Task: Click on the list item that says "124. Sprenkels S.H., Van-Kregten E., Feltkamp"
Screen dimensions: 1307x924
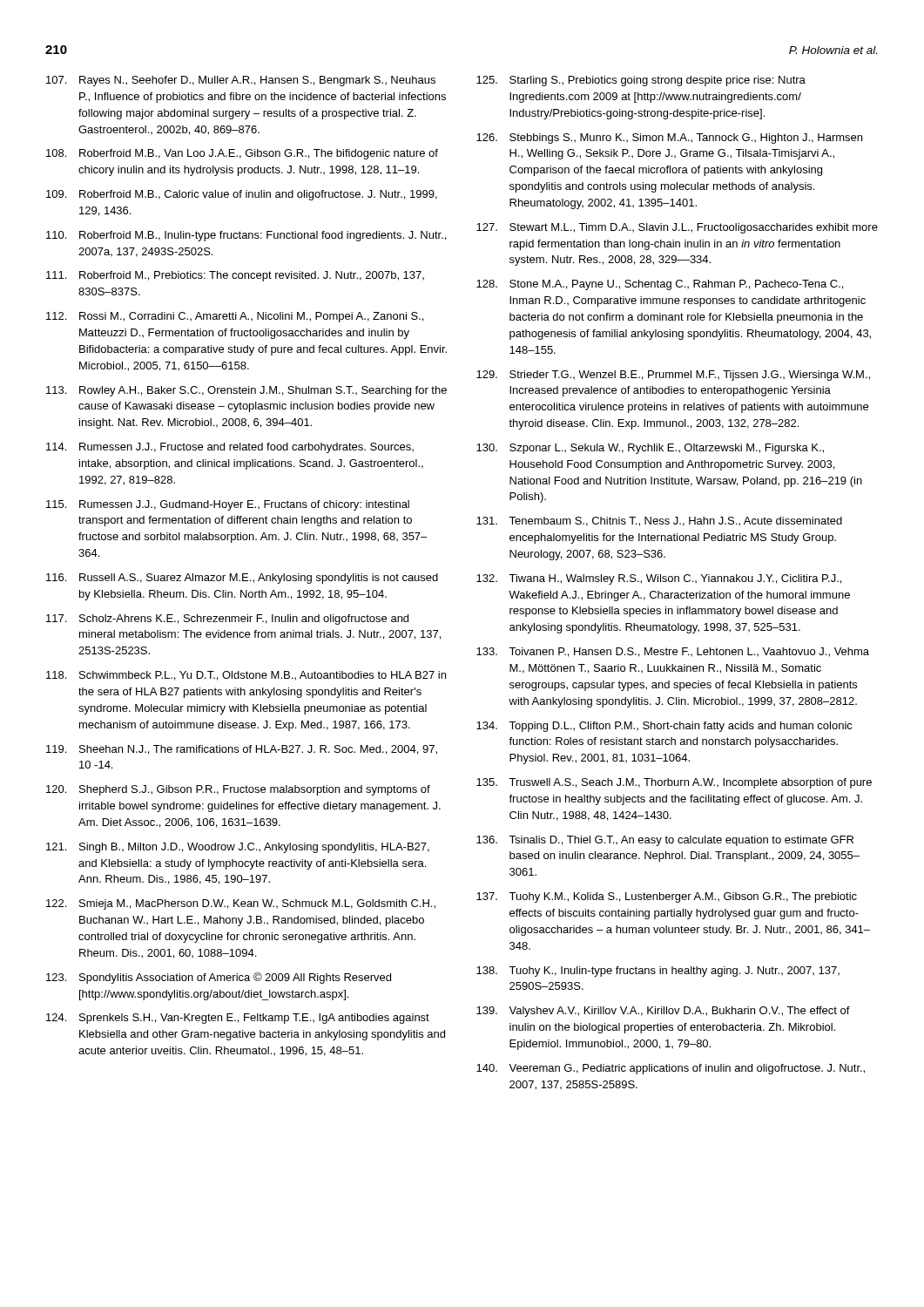Action: click(247, 1035)
